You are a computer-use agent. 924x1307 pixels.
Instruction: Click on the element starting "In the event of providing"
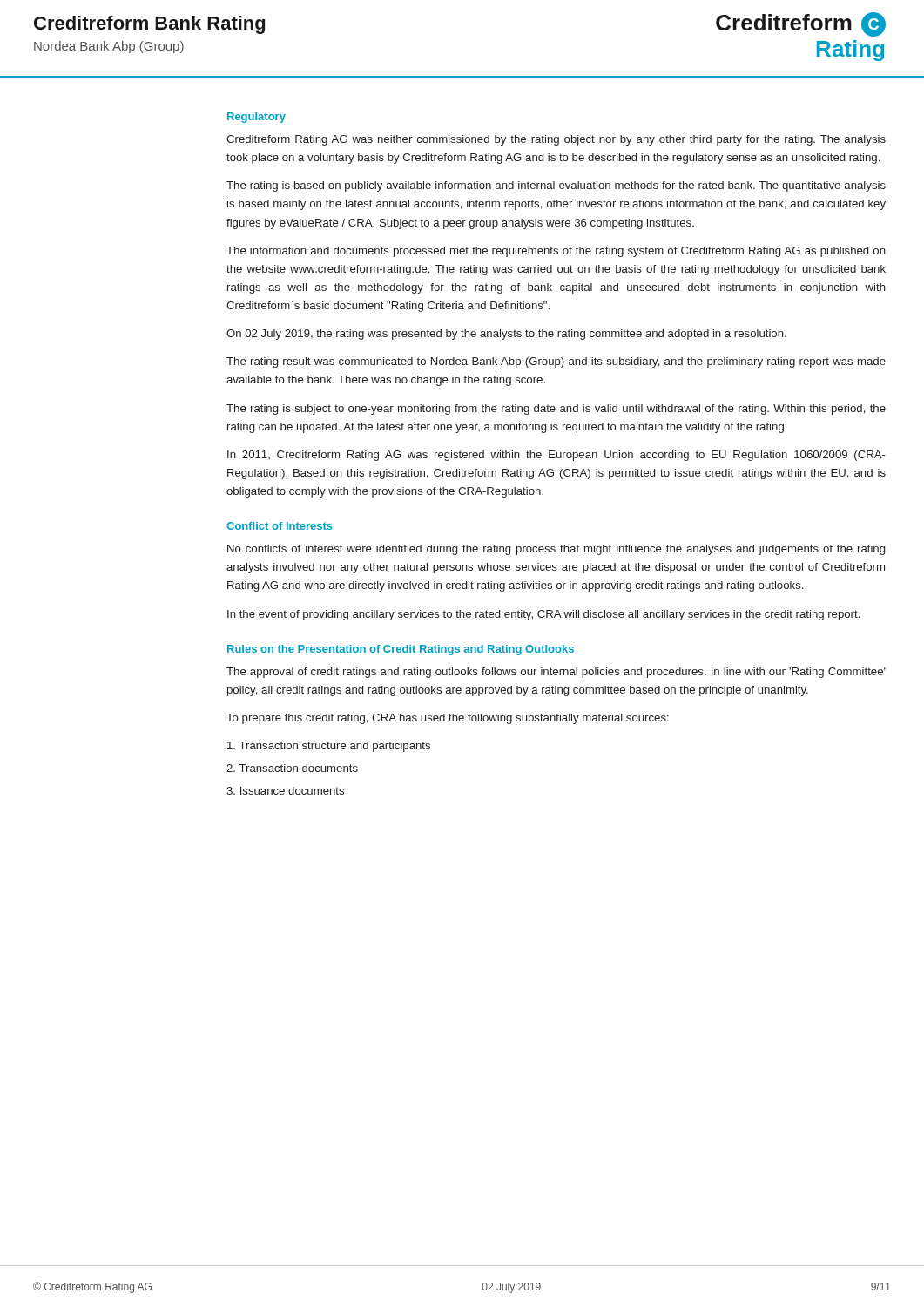[544, 613]
